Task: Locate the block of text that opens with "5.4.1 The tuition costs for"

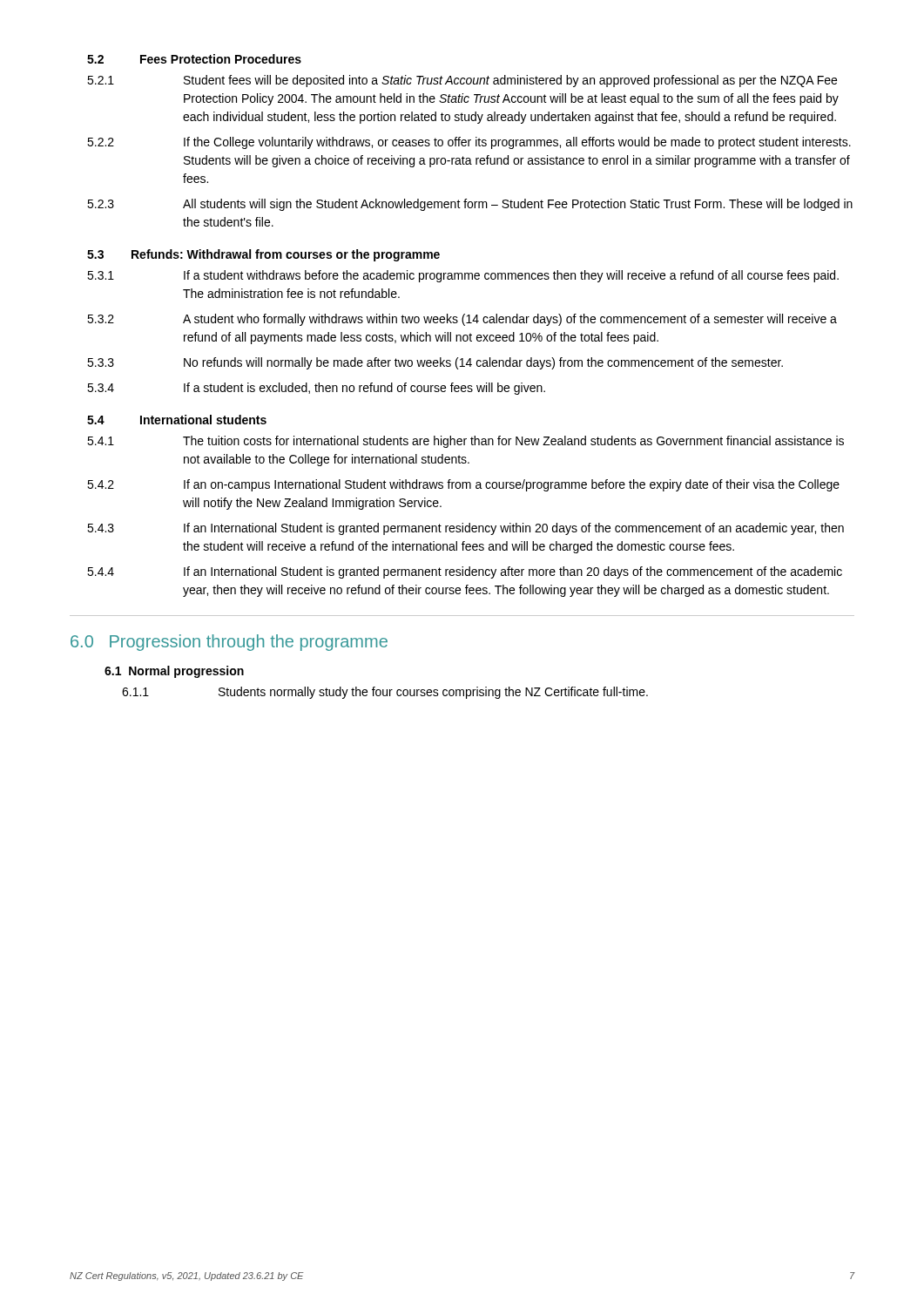Action: [462, 451]
